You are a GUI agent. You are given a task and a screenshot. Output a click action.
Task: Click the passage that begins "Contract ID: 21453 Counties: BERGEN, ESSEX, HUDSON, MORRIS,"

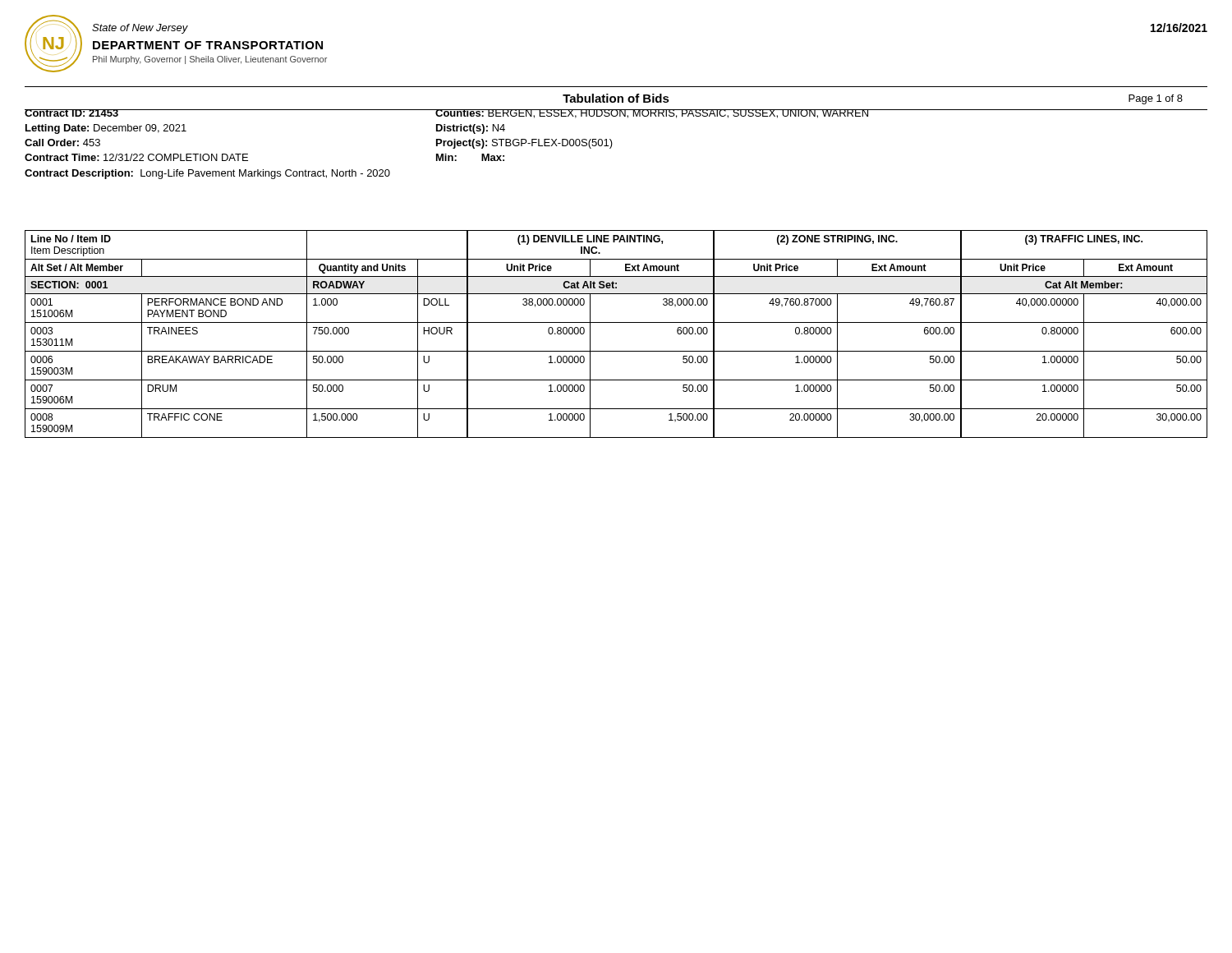(616, 143)
